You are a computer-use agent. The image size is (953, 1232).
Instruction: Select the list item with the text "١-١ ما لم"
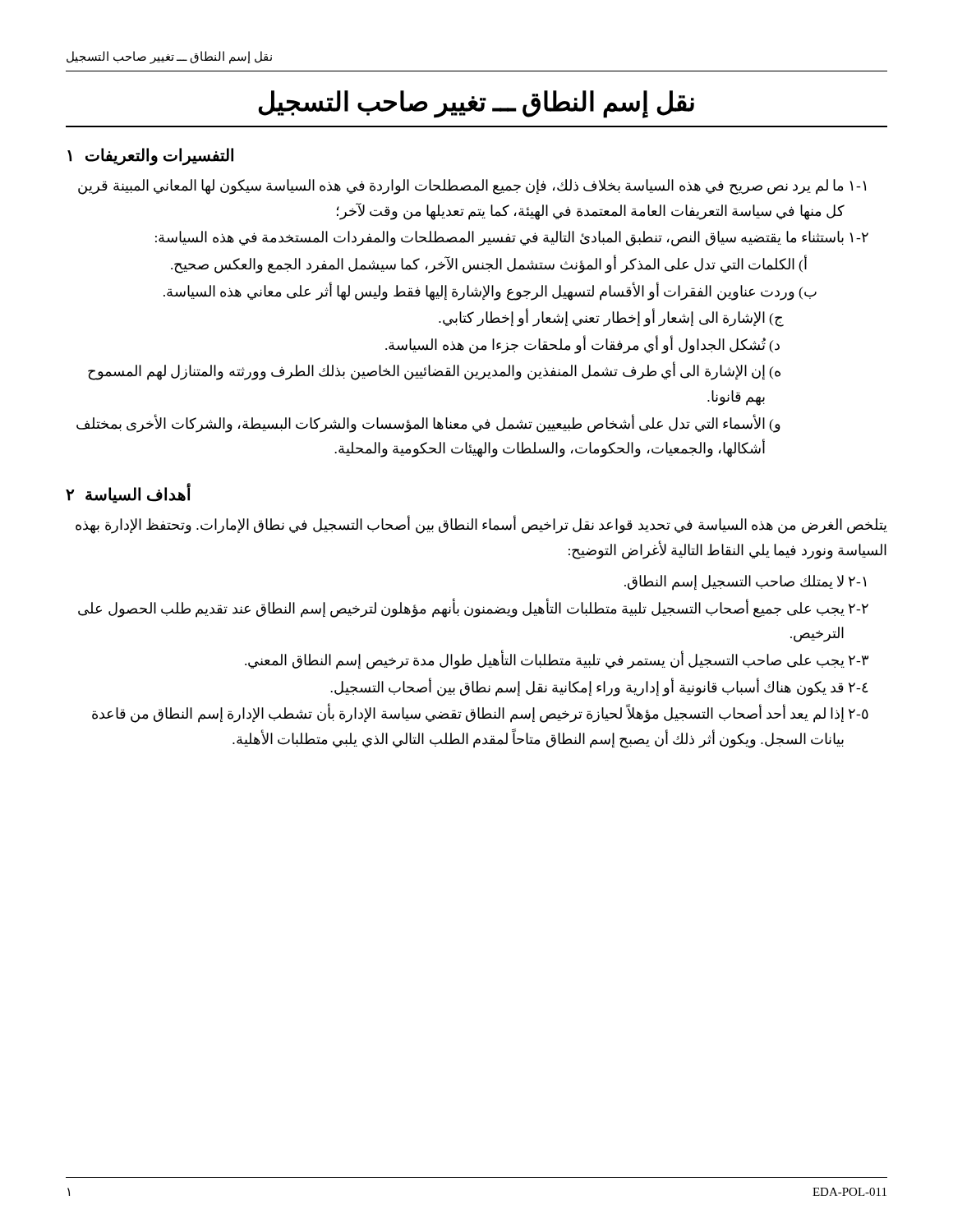[x=476, y=198]
